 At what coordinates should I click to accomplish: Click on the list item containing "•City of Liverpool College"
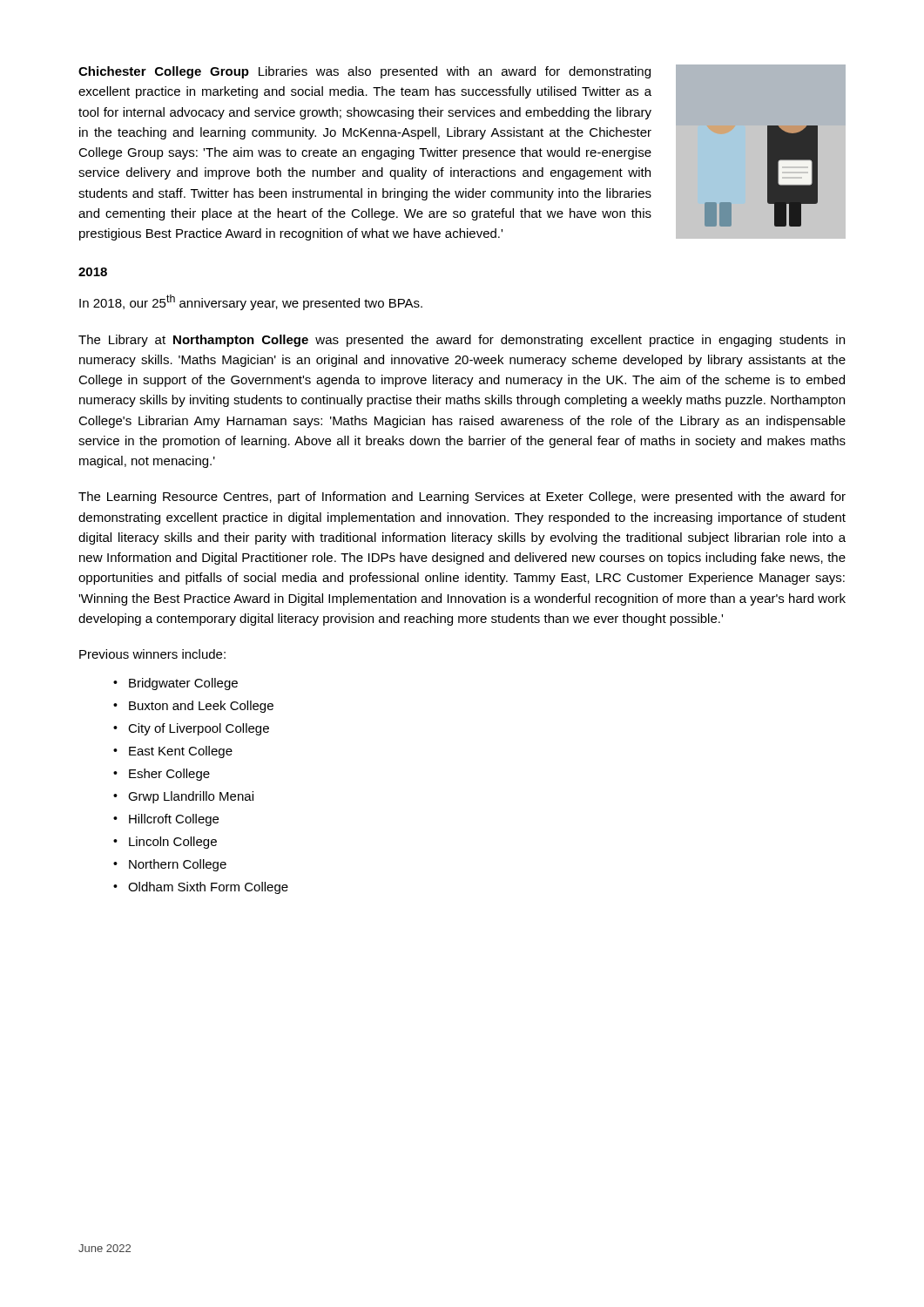[x=191, y=729]
